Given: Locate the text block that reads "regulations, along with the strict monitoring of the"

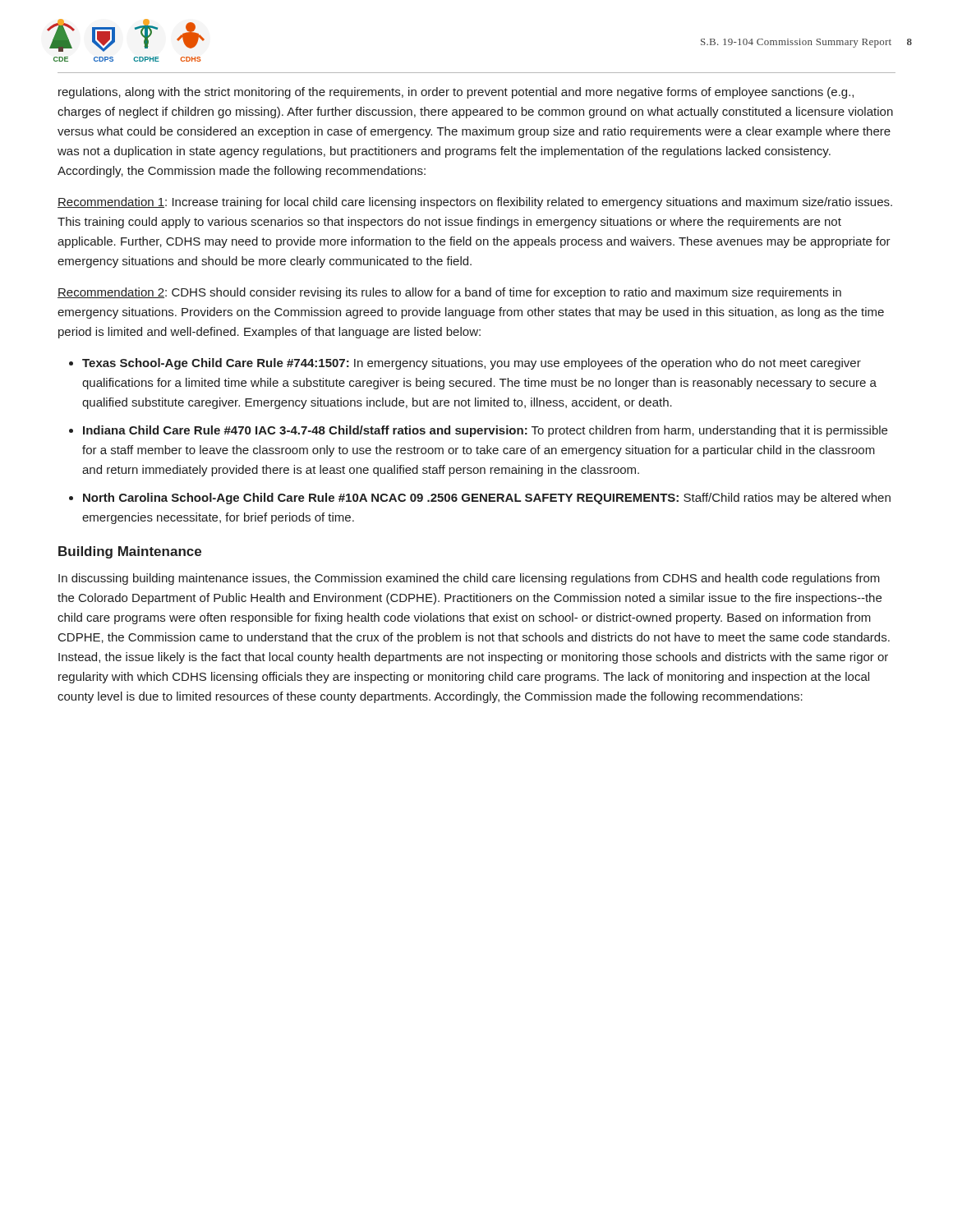Looking at the screenshot, I should pyautogui.click(x=475, y=131).
